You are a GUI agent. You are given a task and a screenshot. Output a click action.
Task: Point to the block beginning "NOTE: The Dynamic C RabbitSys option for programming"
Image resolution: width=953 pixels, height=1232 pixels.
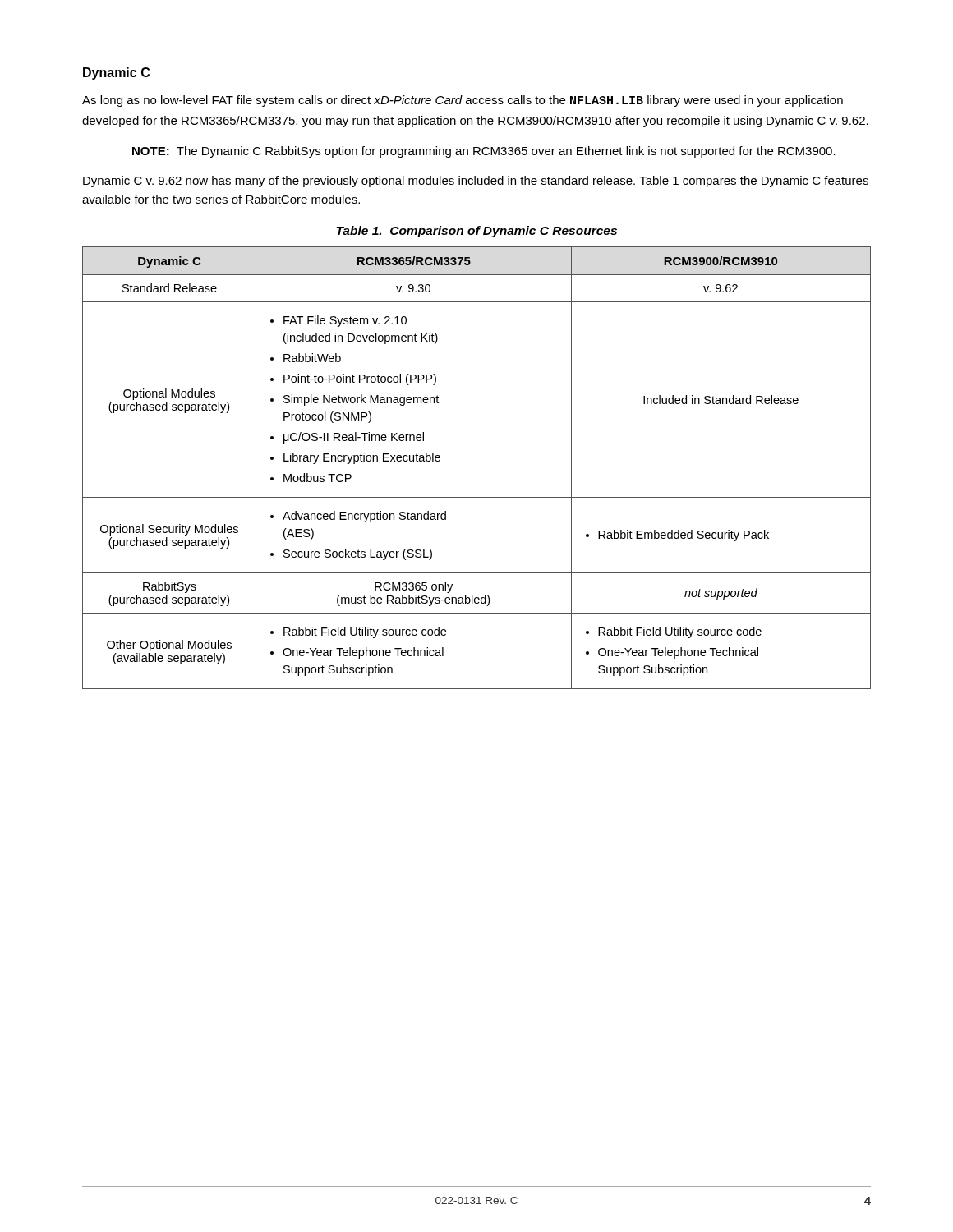(484, 150)
